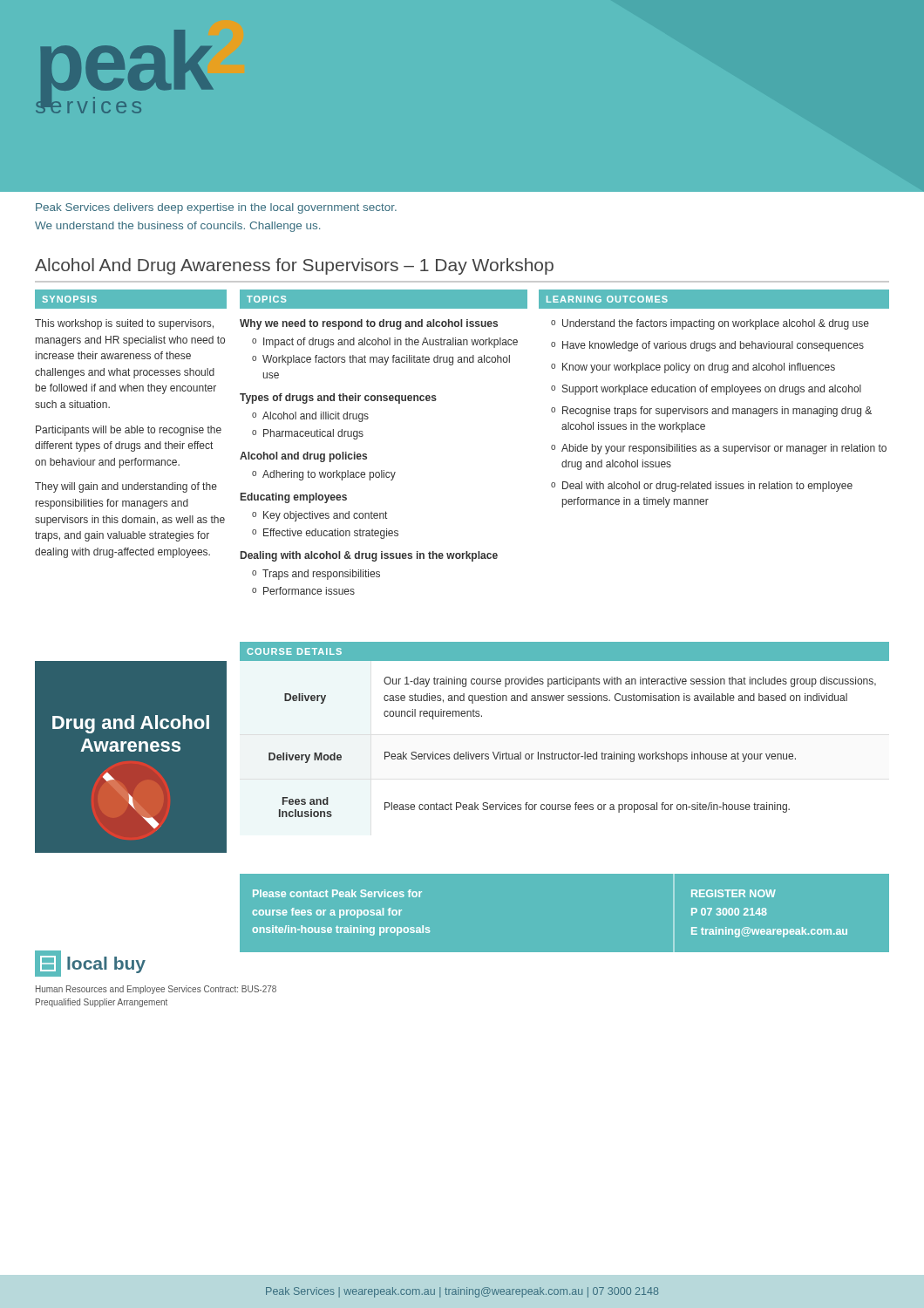
Task: Select the illustration
Action: click(131, 757)
